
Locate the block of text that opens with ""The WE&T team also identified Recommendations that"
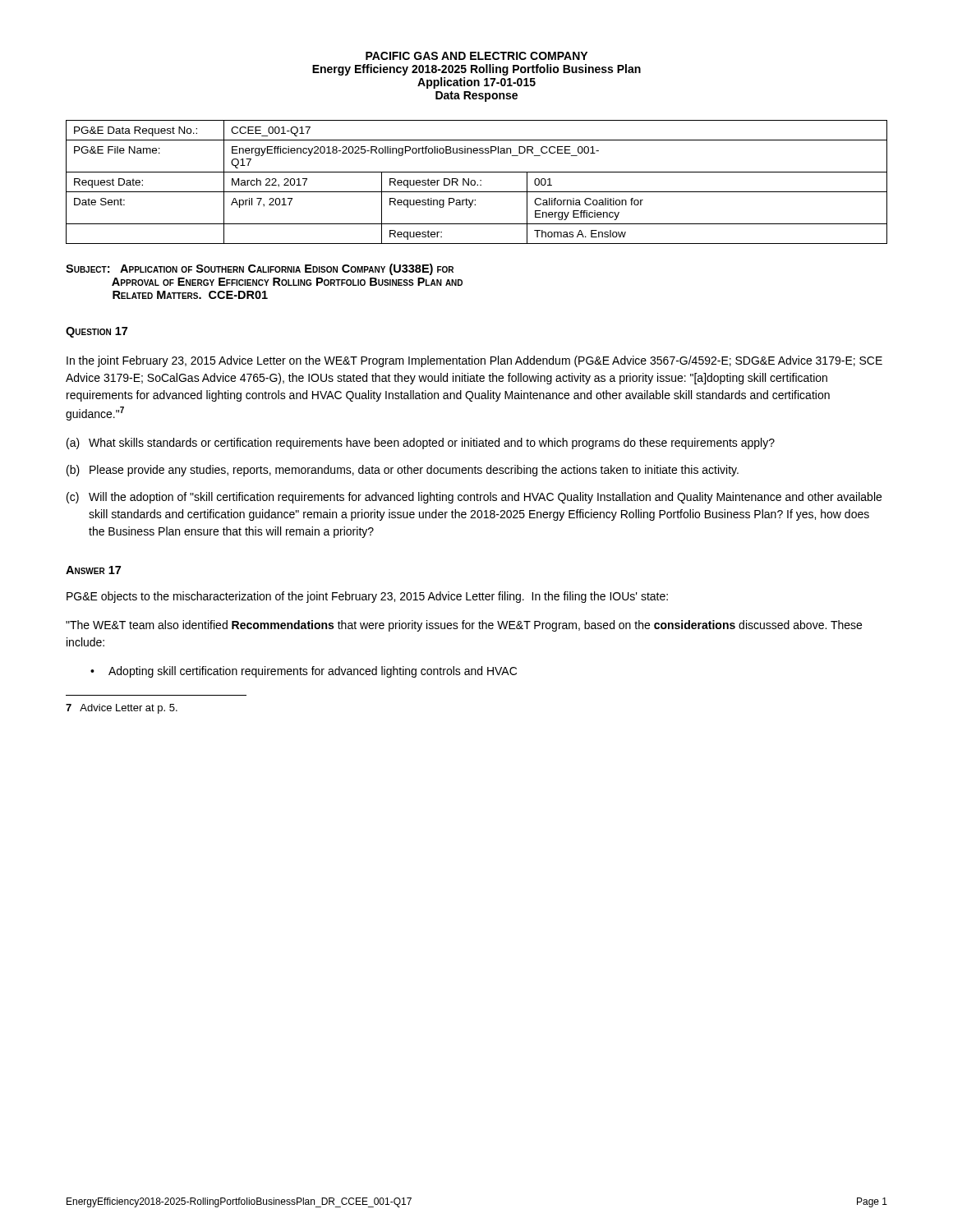click(464, 633)
